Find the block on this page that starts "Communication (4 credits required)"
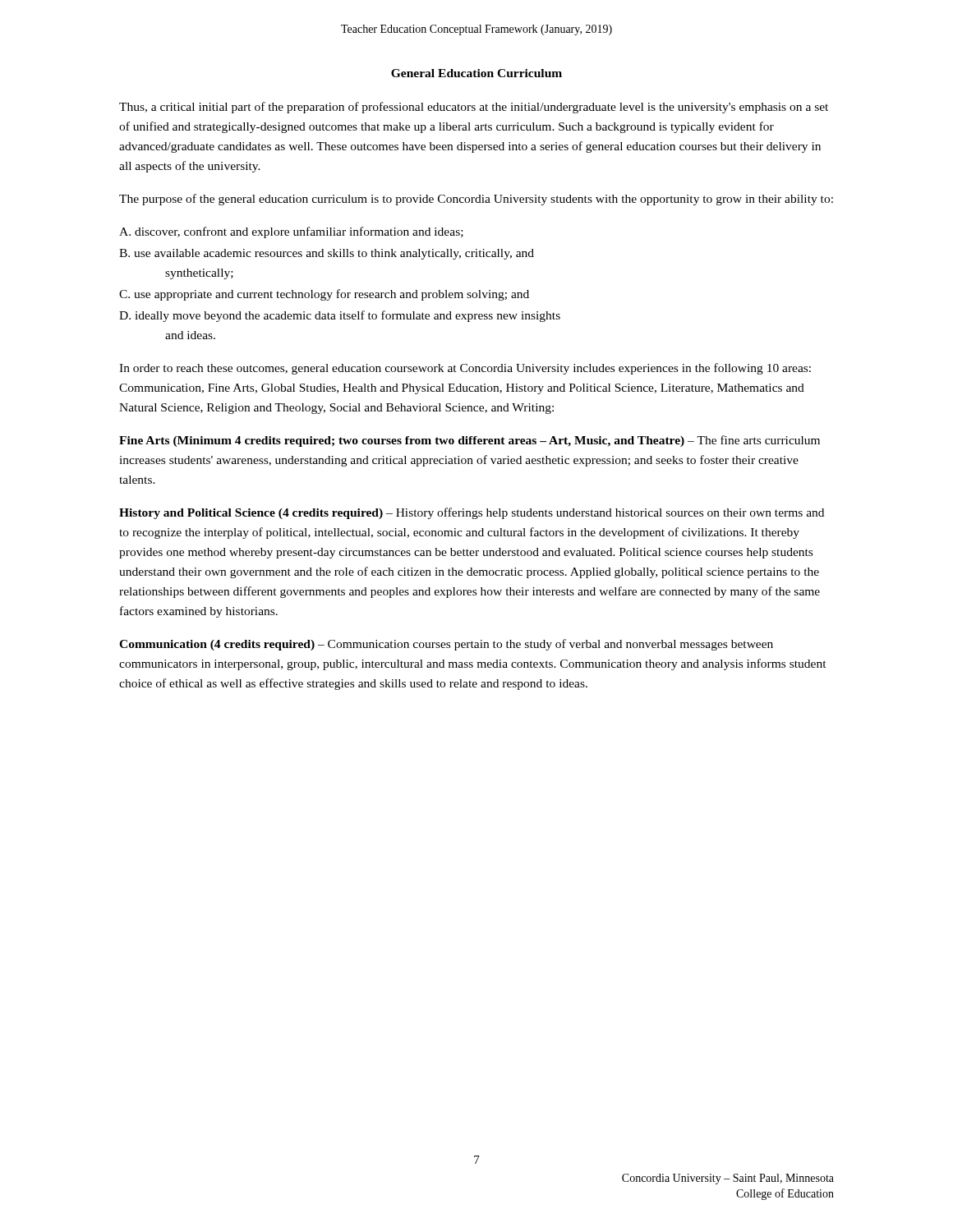Viewport: 953px width, 1232px height. pyautogui.click(x=473, y=664)
